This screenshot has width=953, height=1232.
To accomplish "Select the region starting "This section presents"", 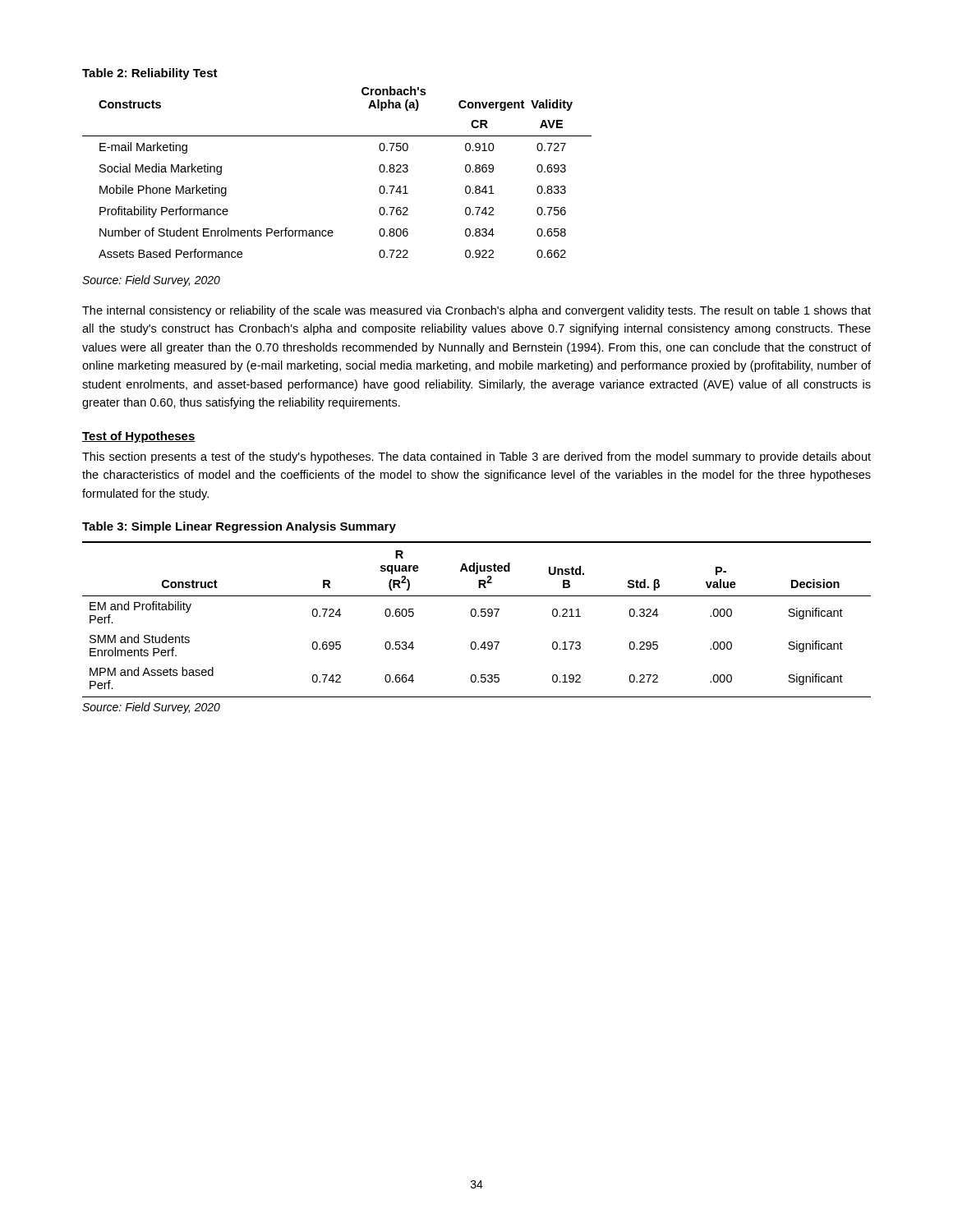I will [x=476, y=475].
